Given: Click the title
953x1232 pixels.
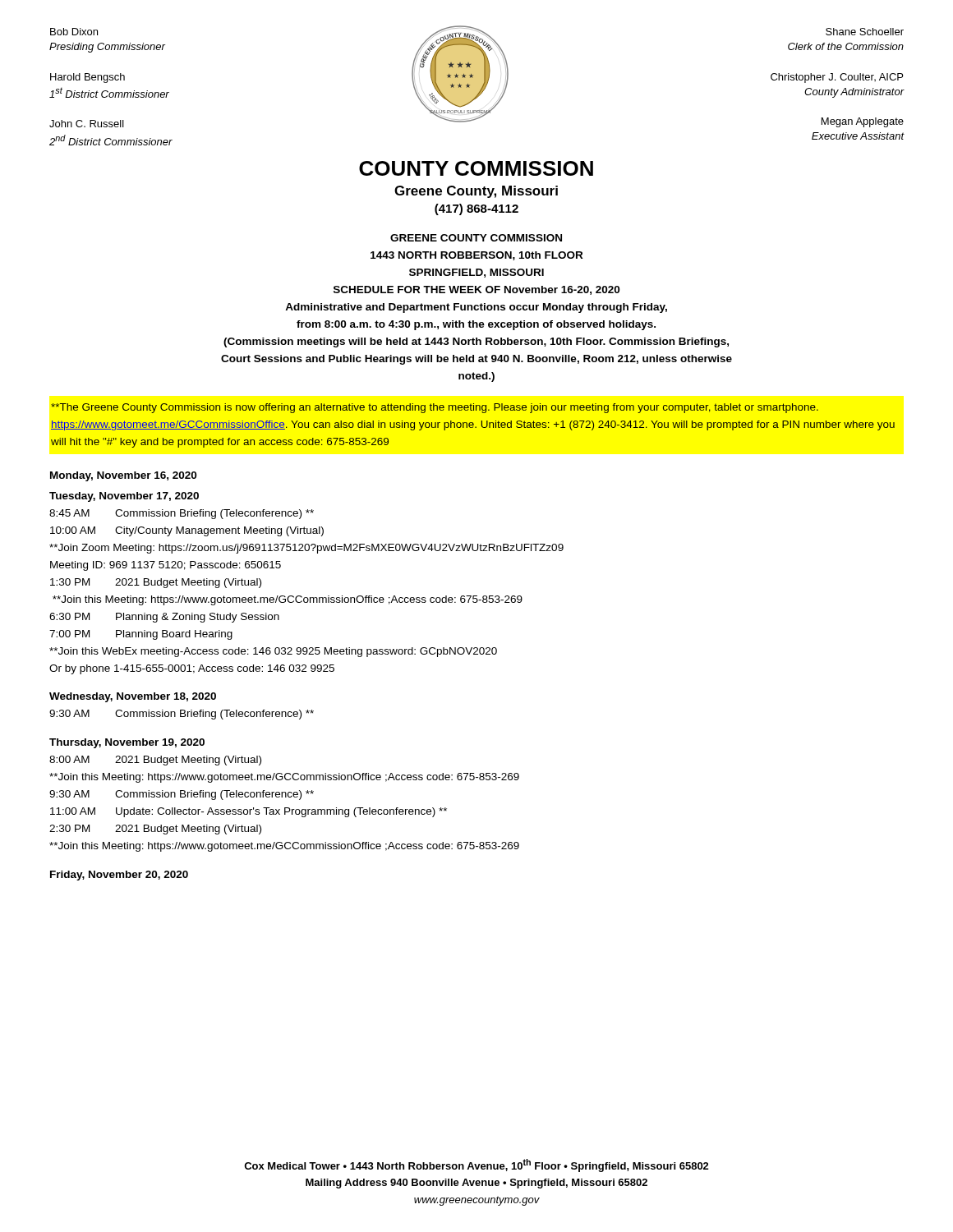Looking at the screenshot, I should 476,169.
